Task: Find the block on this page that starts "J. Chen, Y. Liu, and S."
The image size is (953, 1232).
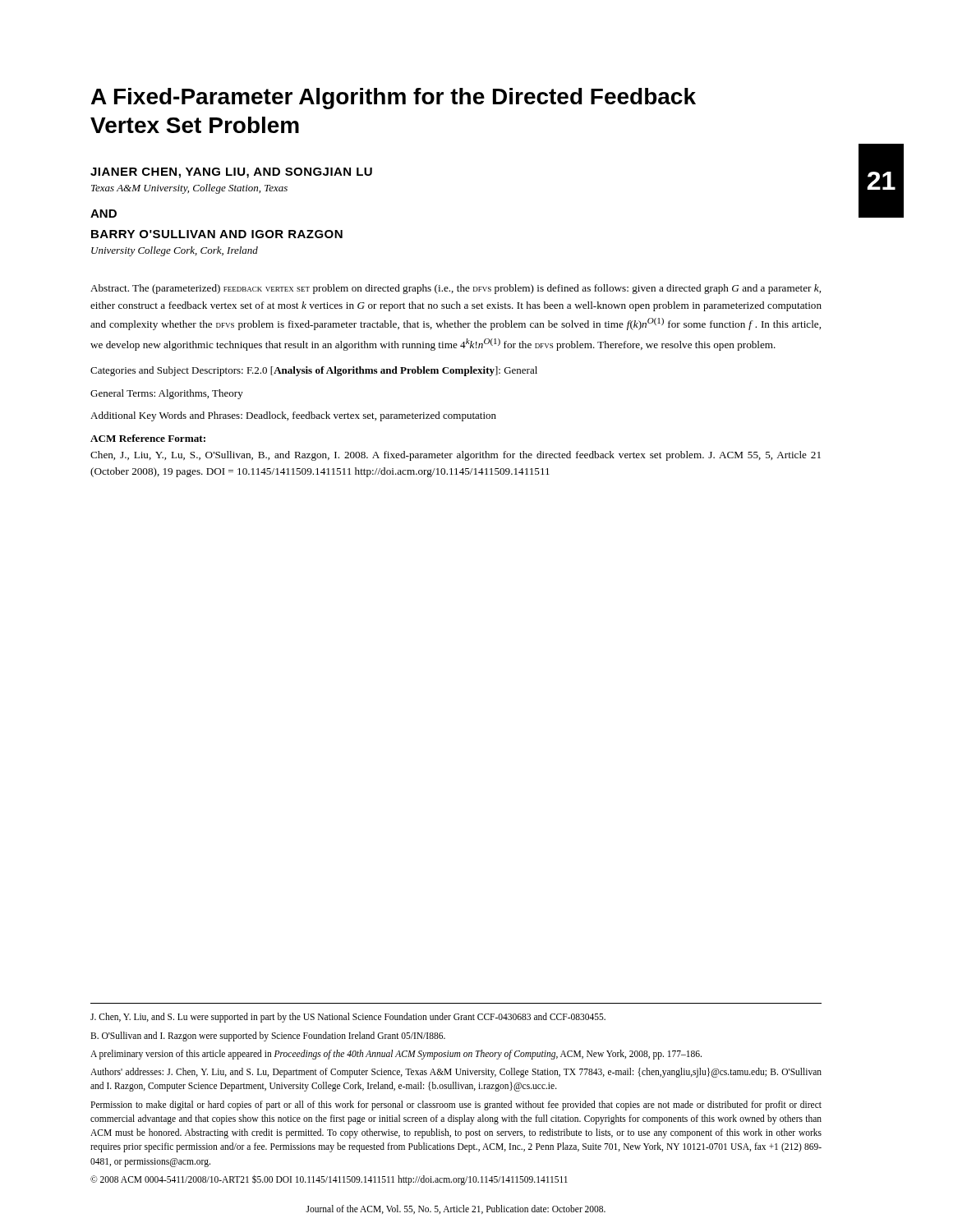Action: click(x=456, y=1099)
